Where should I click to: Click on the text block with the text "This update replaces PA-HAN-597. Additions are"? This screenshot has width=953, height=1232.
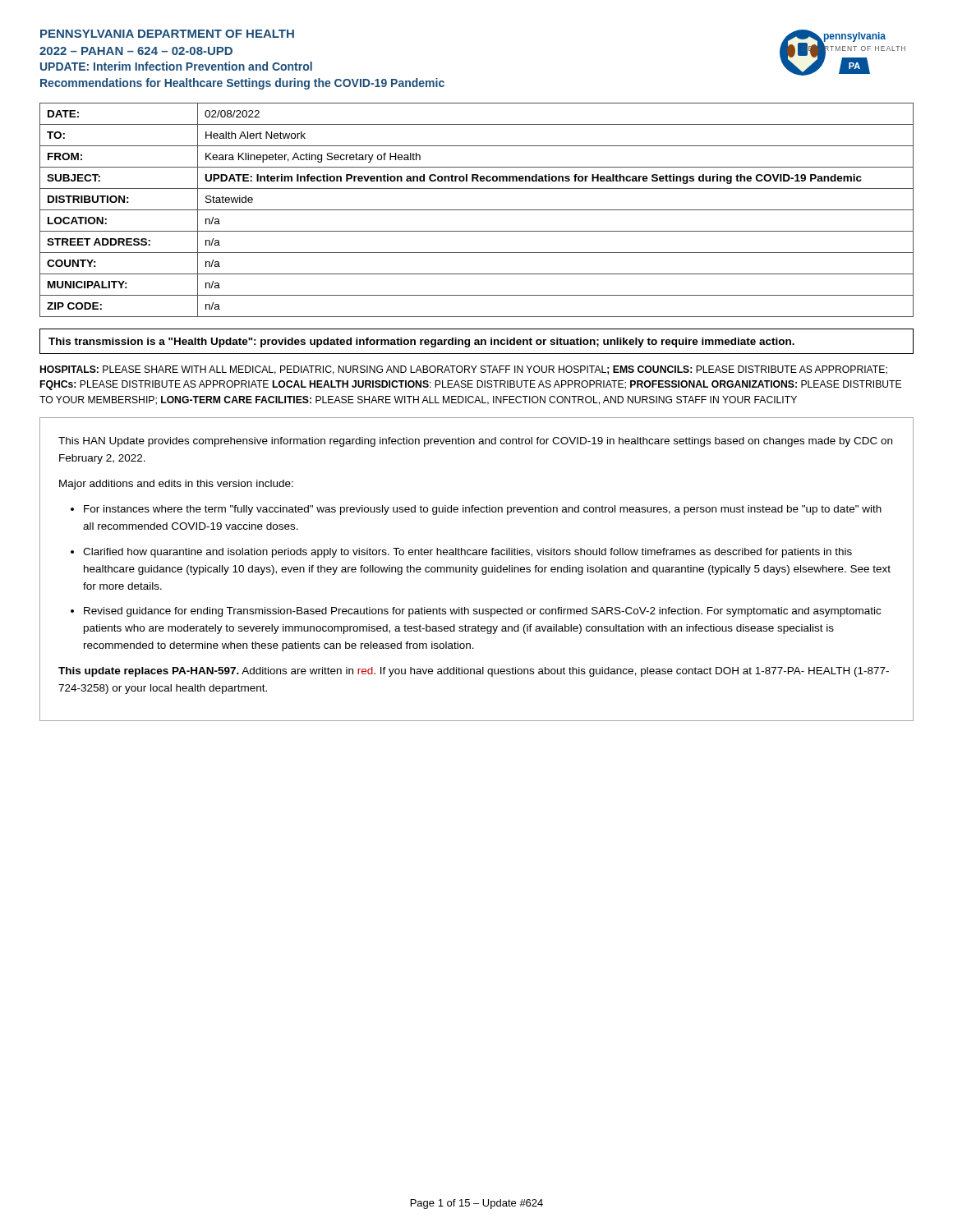click(x=476, y=680)
